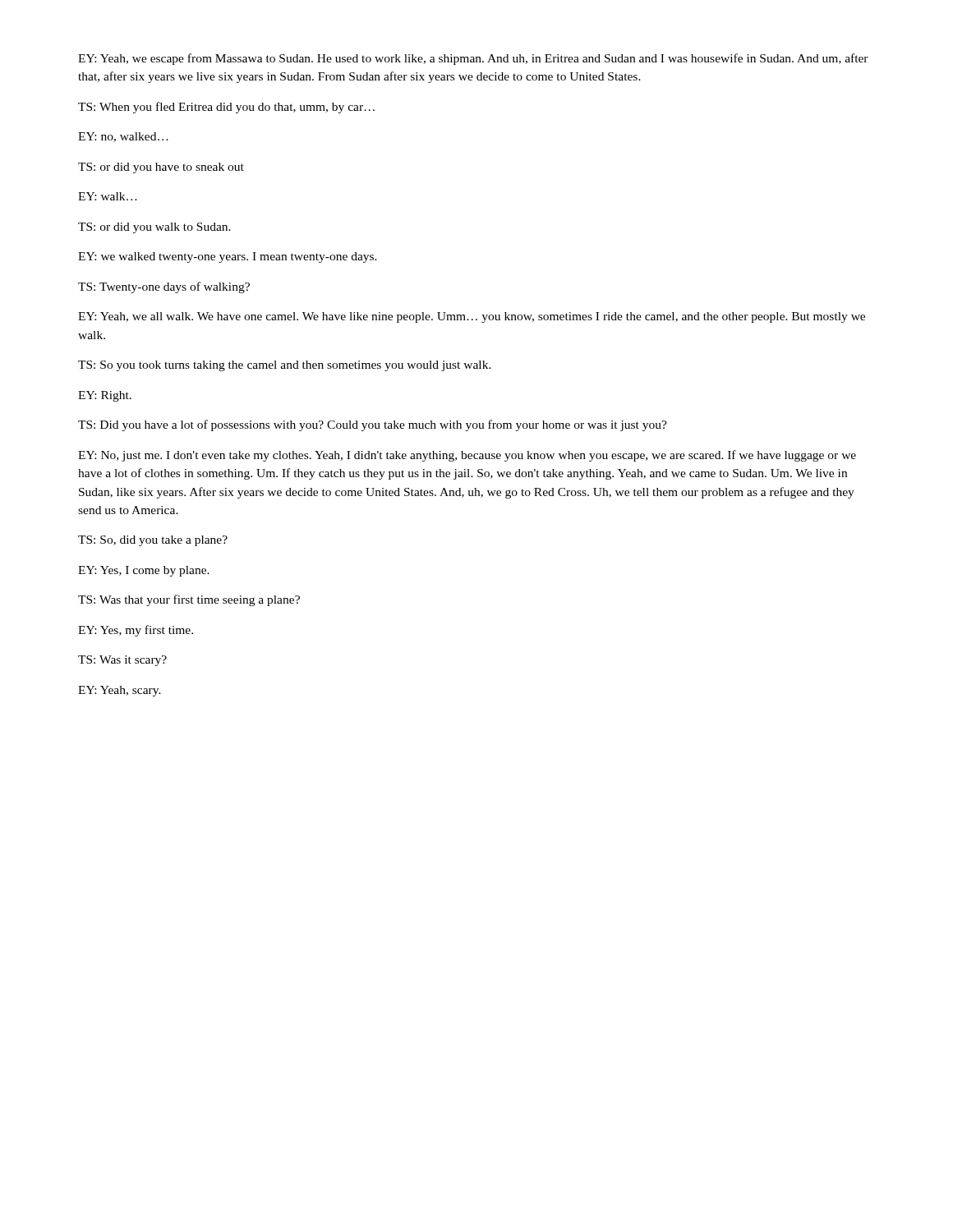Click on the text starting "EY: Yes, my first time."

pyautogui.click(x=136, y=629)
